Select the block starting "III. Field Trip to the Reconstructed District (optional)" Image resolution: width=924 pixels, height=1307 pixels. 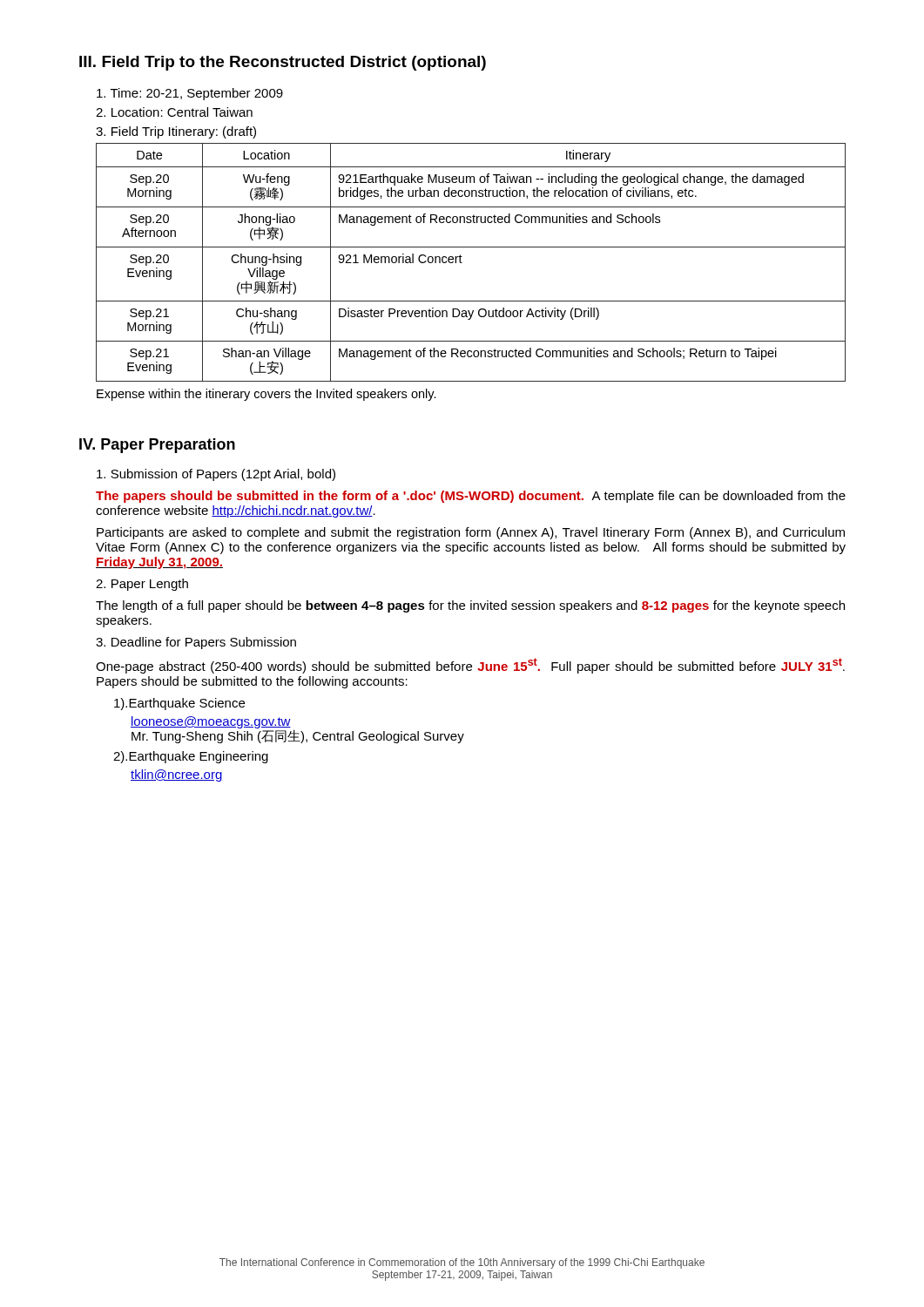[x=282, y=61]
